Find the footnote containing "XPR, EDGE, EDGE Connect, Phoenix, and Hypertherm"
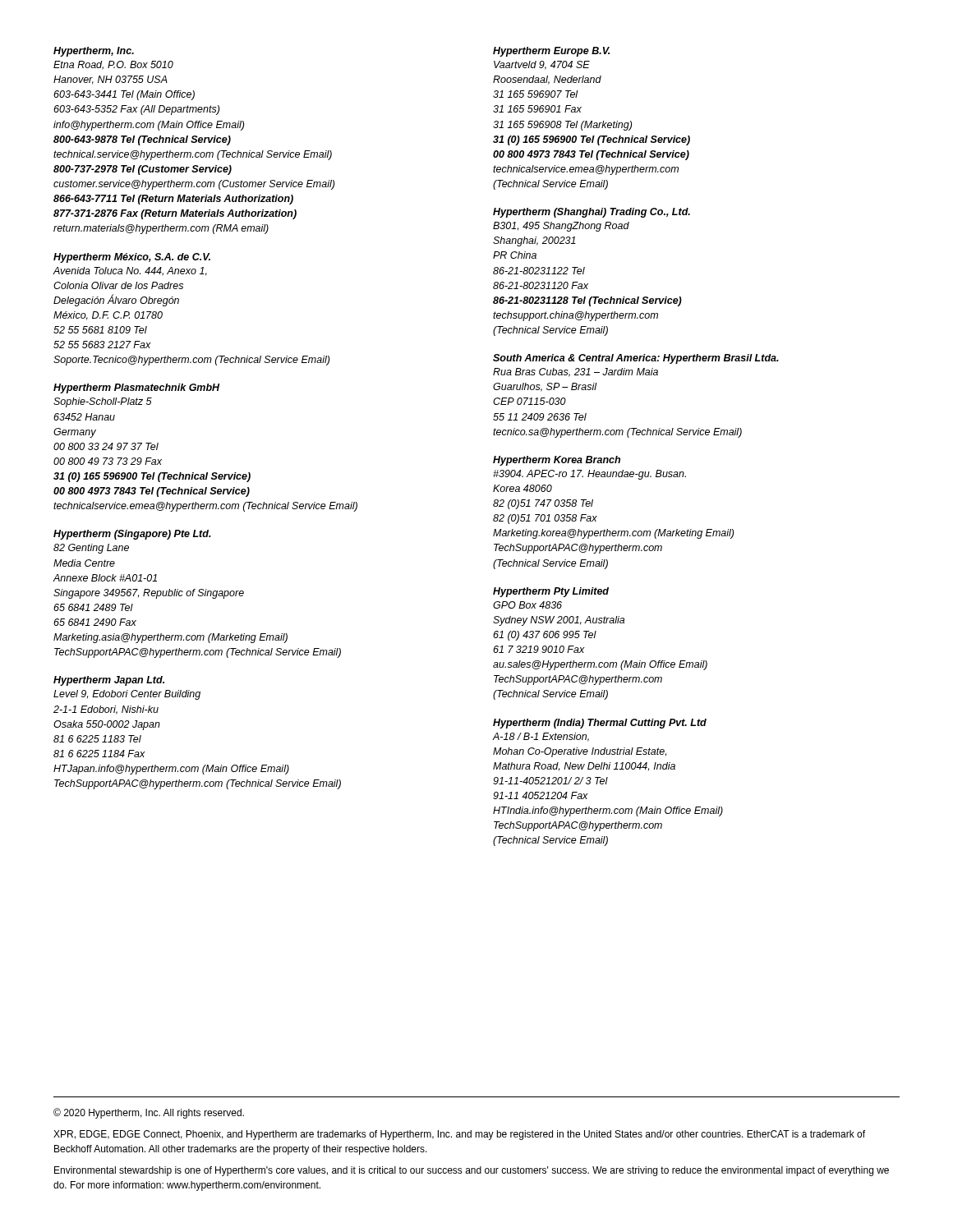This screenshot has height=1232, width=953. 476,1142
